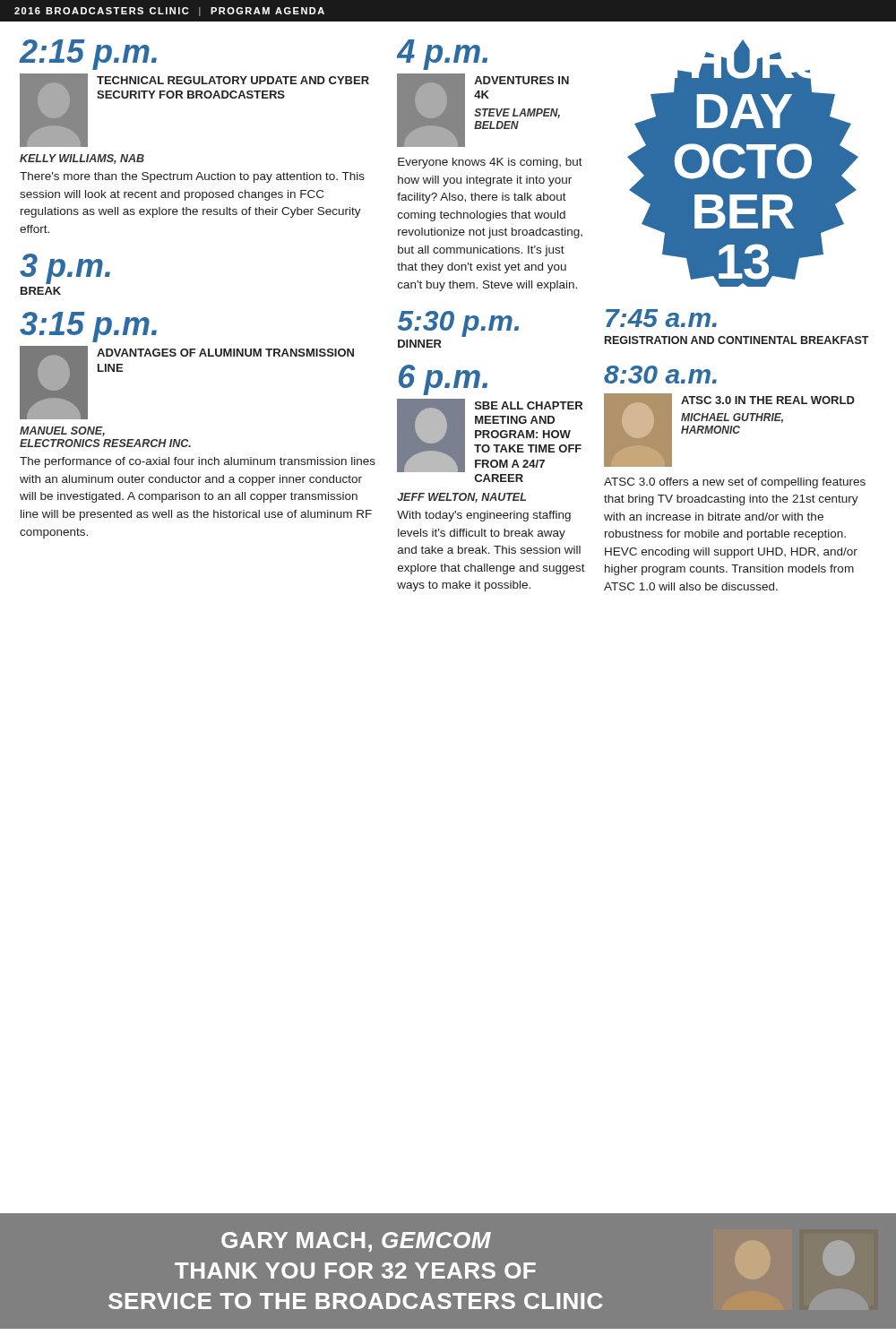Select the text with the text "JEFF WELTON, NAUTEL"
Screen dimensions: 1344x896
point(462,497)
